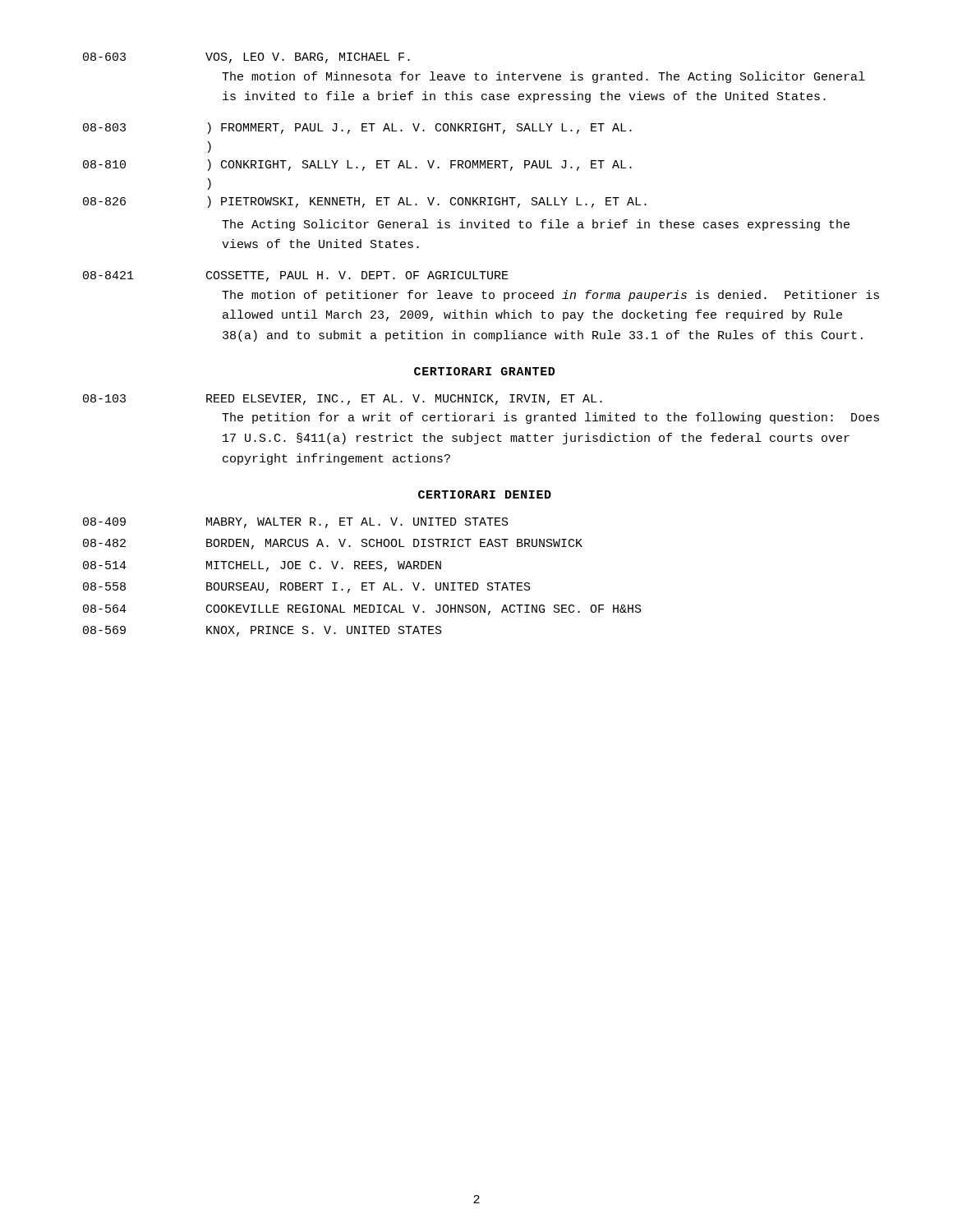Point to the text starting "08-103 REED ELSEVIER, INC., ET AL. V."
953x1232 pixels.
pos(343,400)
